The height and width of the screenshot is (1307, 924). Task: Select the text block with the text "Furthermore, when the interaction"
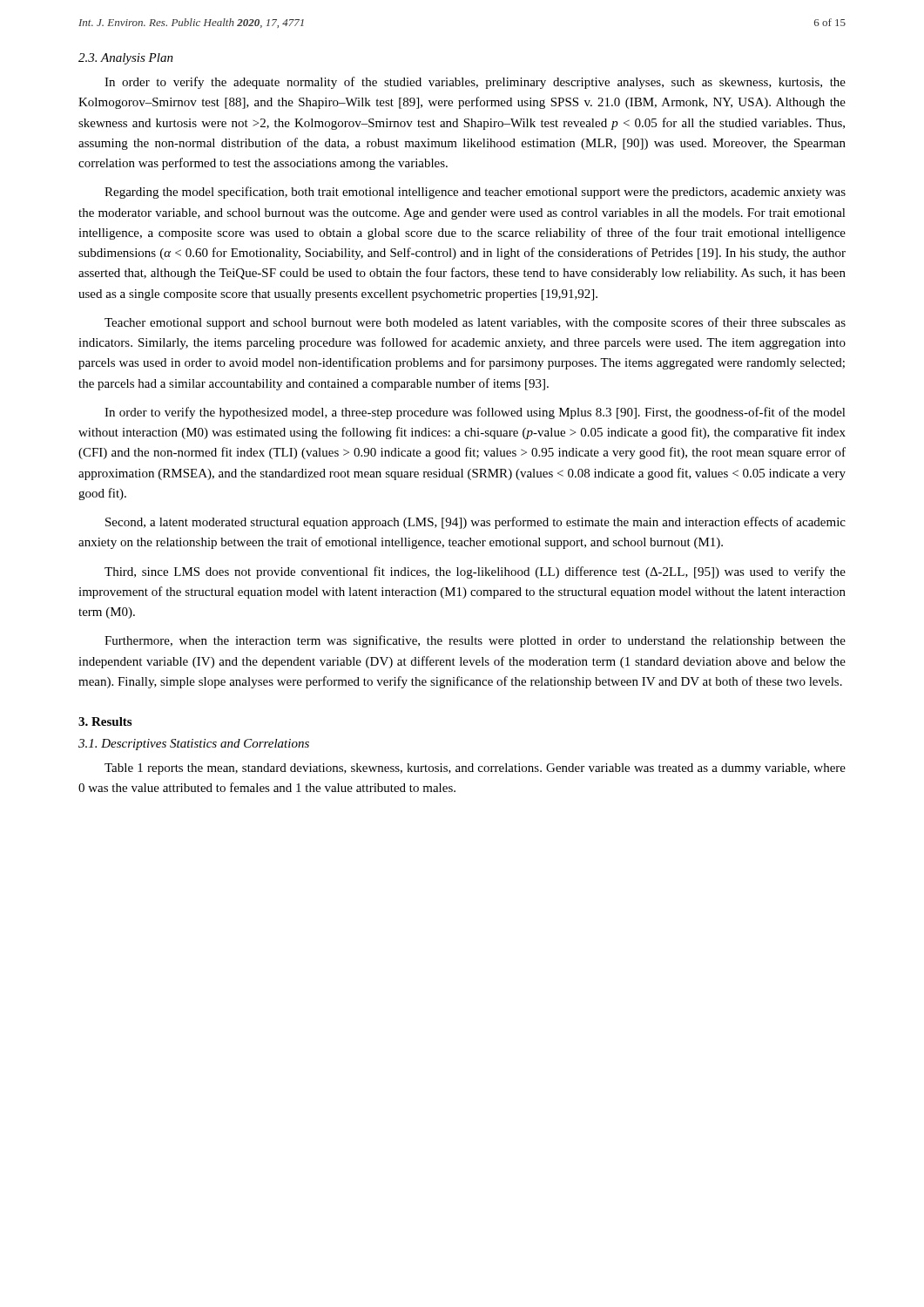[462, 661]
